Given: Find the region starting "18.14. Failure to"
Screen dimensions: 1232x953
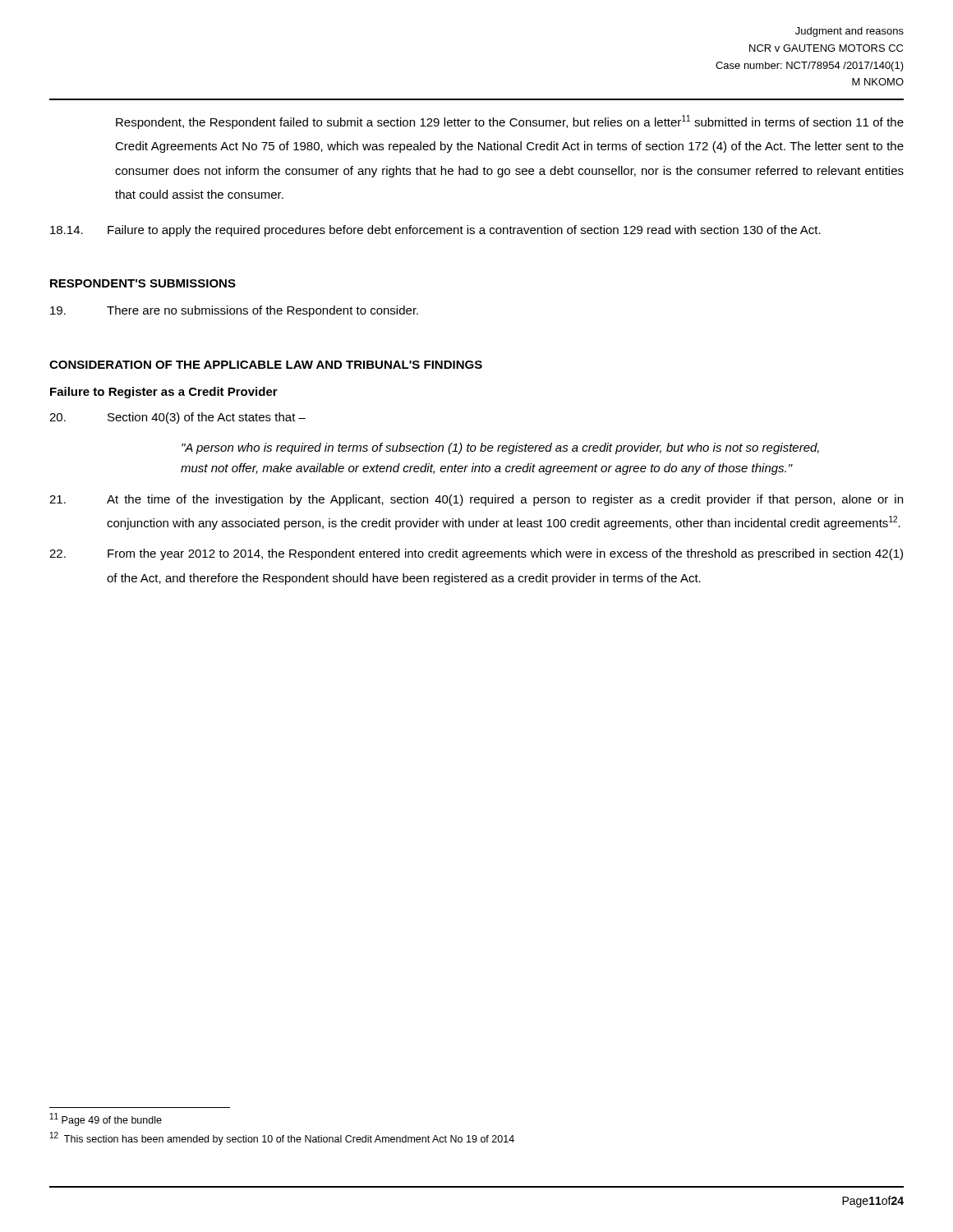Looking at the screenshot, I should pyautogui.click(x=476, y=230).
